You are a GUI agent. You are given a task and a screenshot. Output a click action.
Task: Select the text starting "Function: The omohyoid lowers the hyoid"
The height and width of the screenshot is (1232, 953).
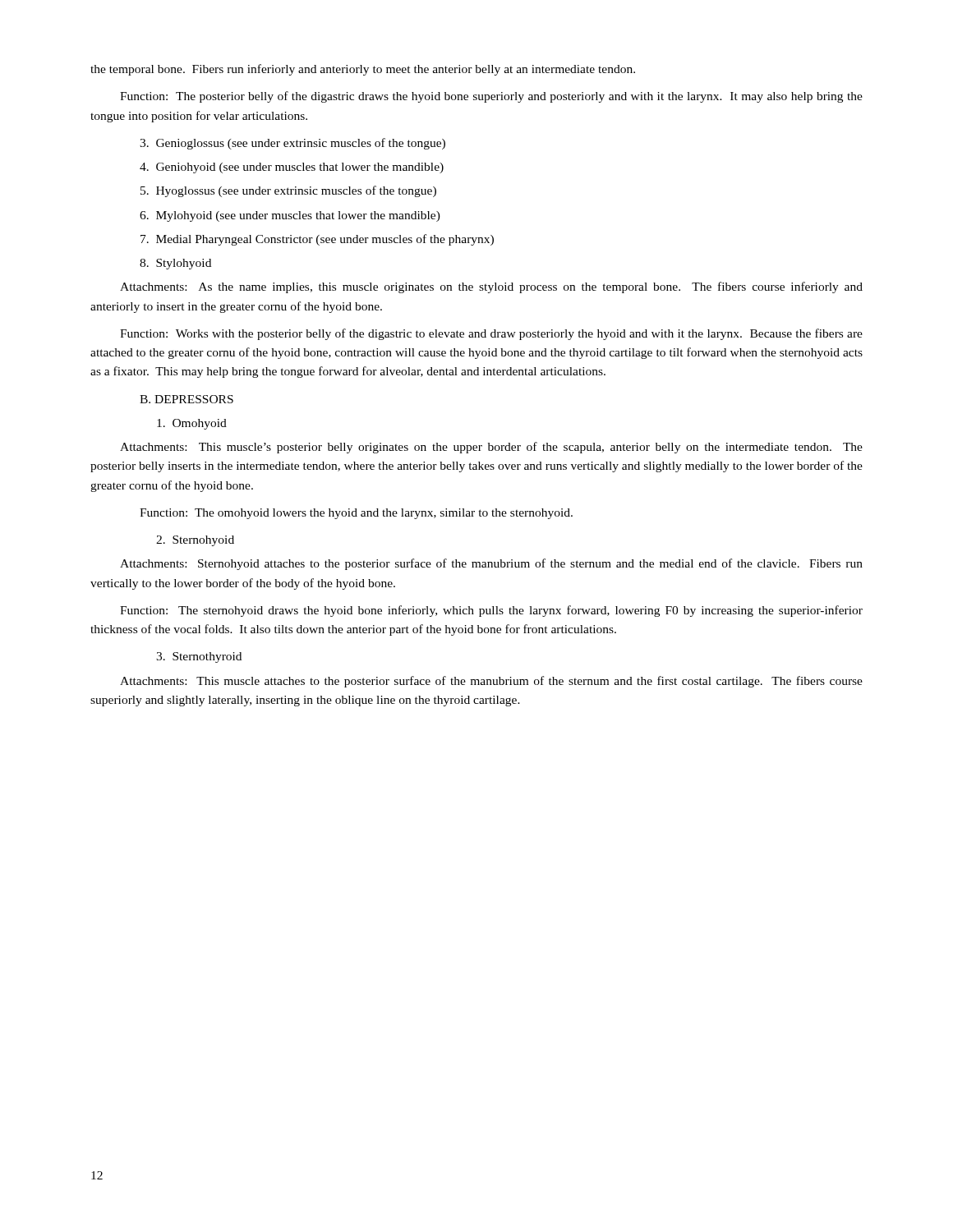pyautogui.click(x=357, y=512)
